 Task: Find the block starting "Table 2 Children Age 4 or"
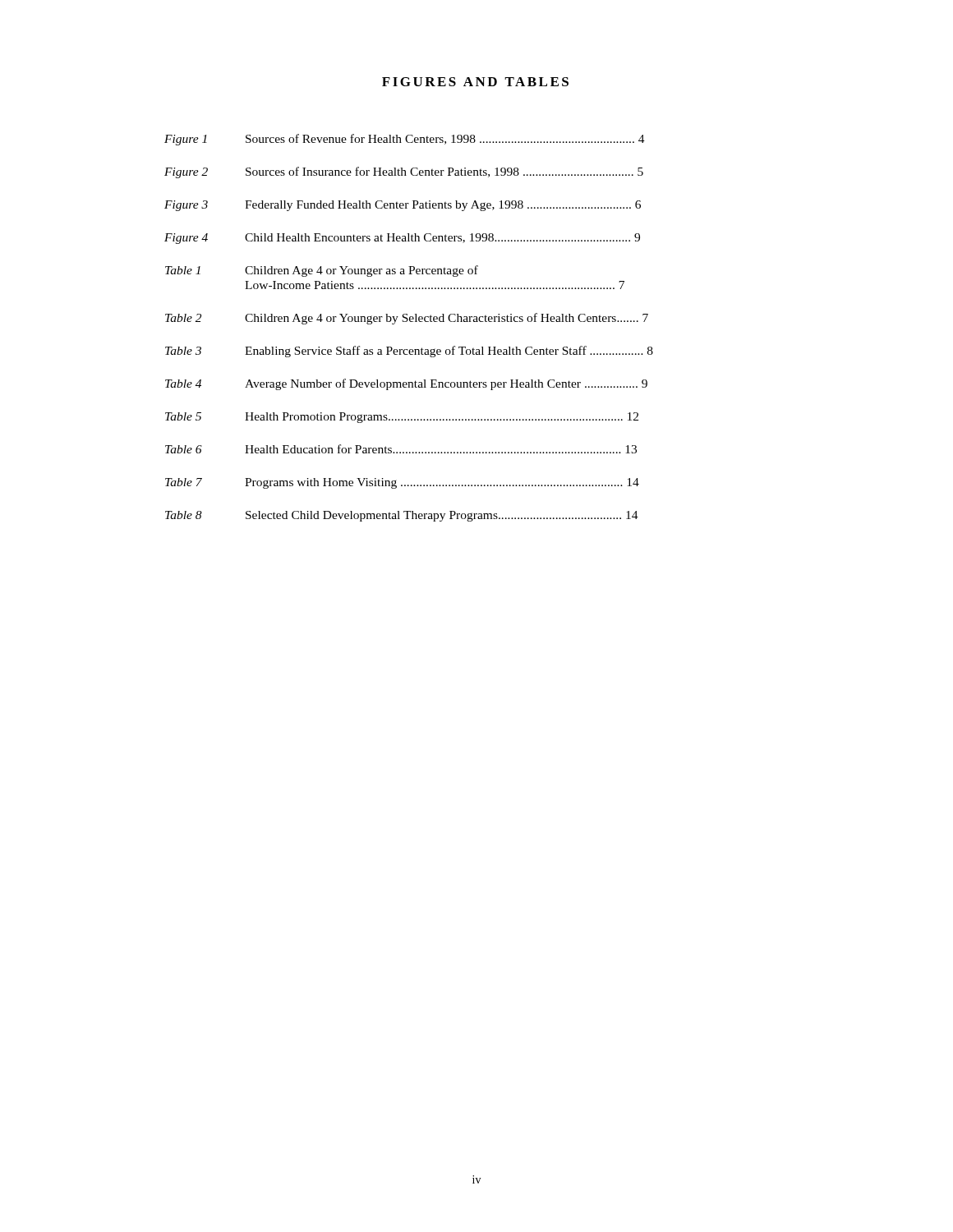(x=476, y=318)
